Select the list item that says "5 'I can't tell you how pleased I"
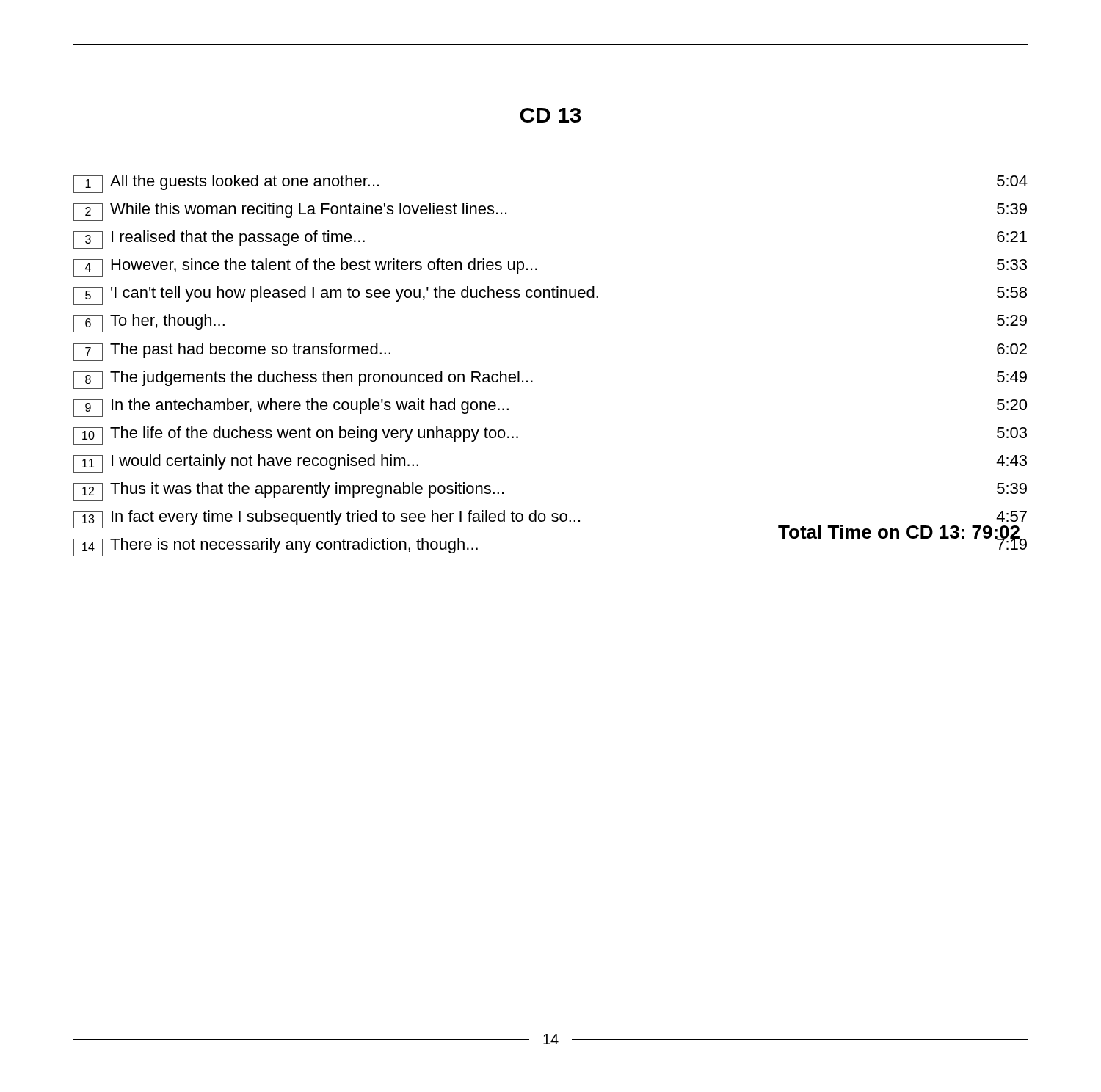The height and width of the screenshot is (1092, 1101). coord(550,293)
